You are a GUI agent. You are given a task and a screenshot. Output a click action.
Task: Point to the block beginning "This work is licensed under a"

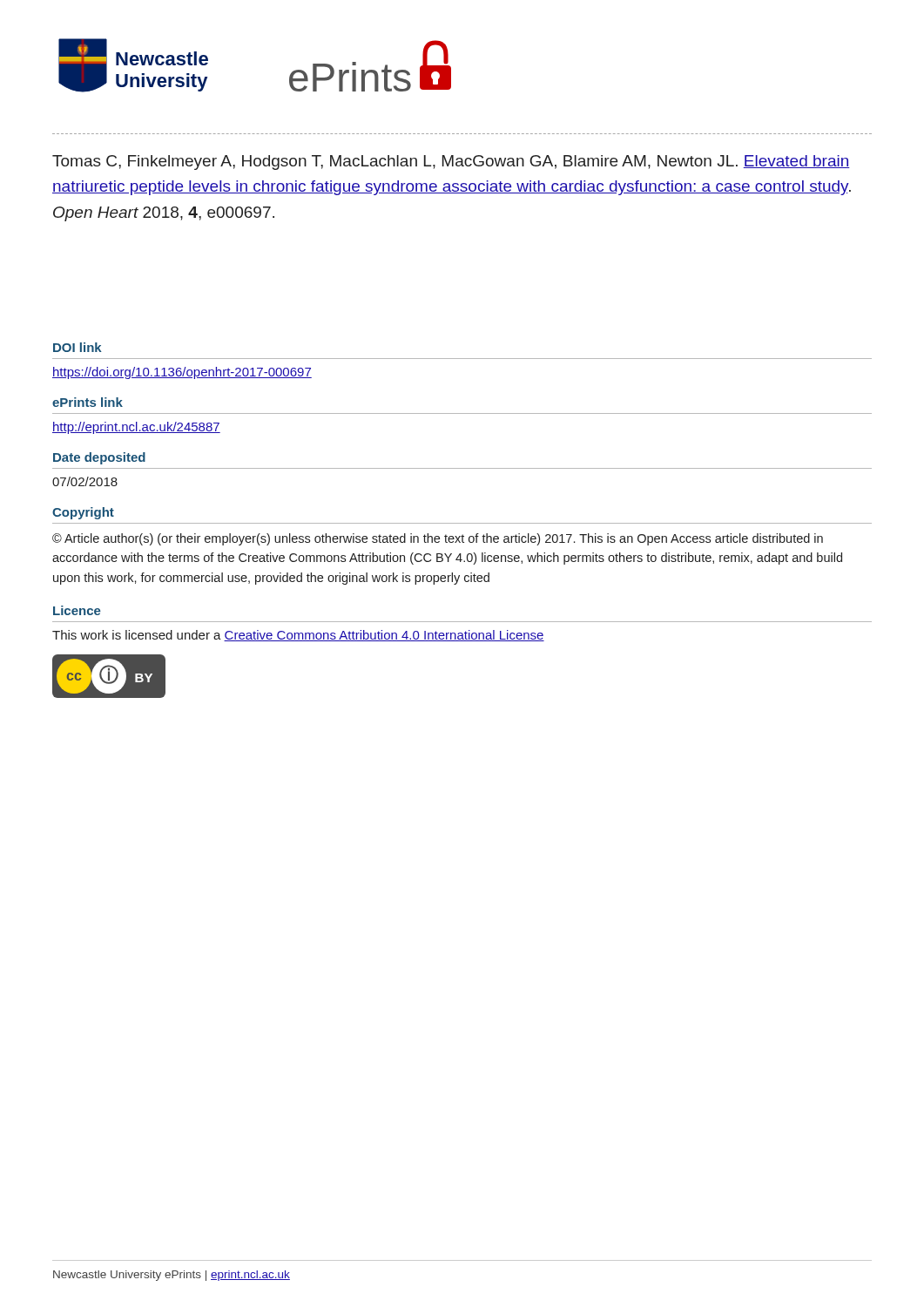tap(298, 635)
